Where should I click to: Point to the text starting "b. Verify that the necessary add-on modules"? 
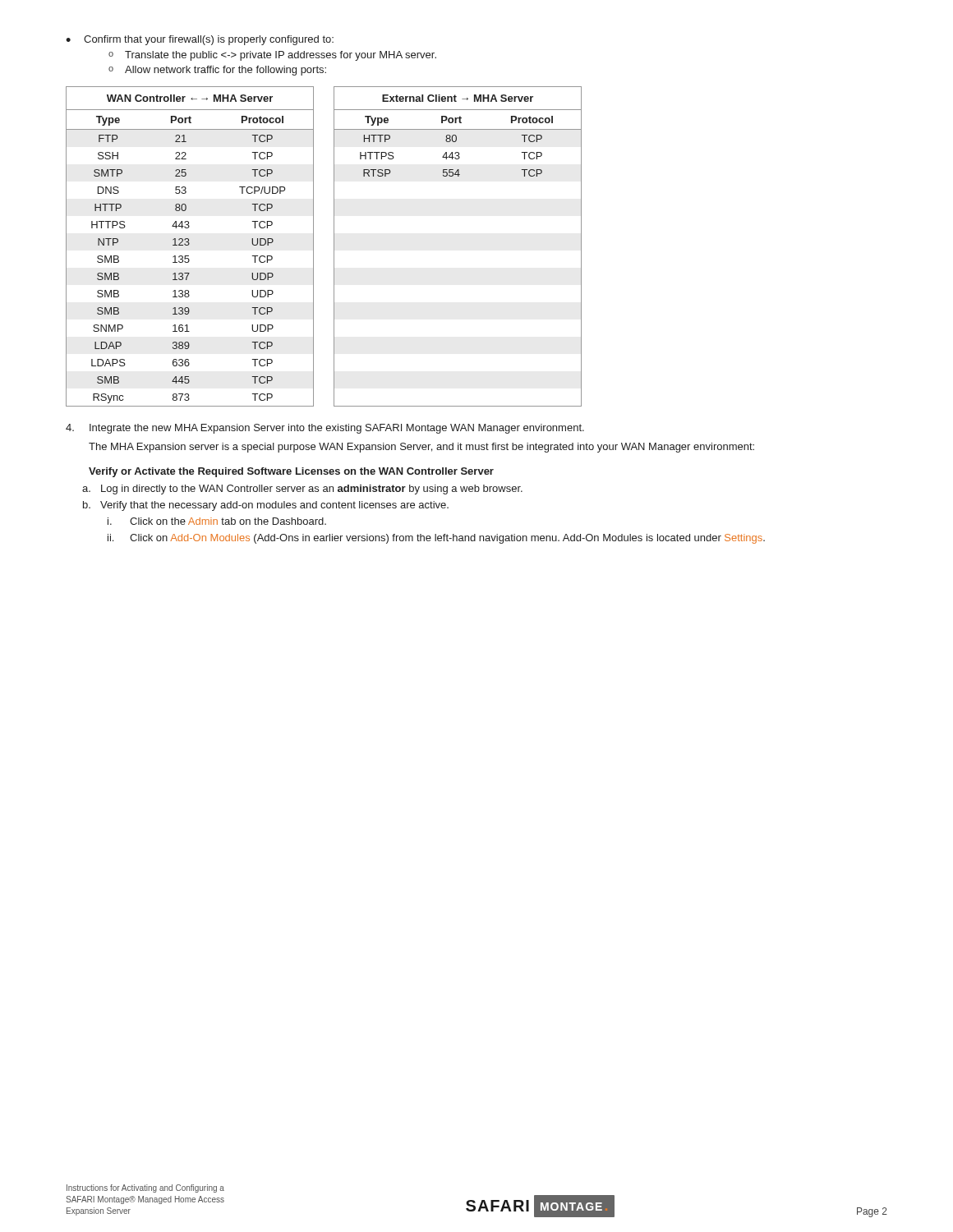tap(266, 504)
